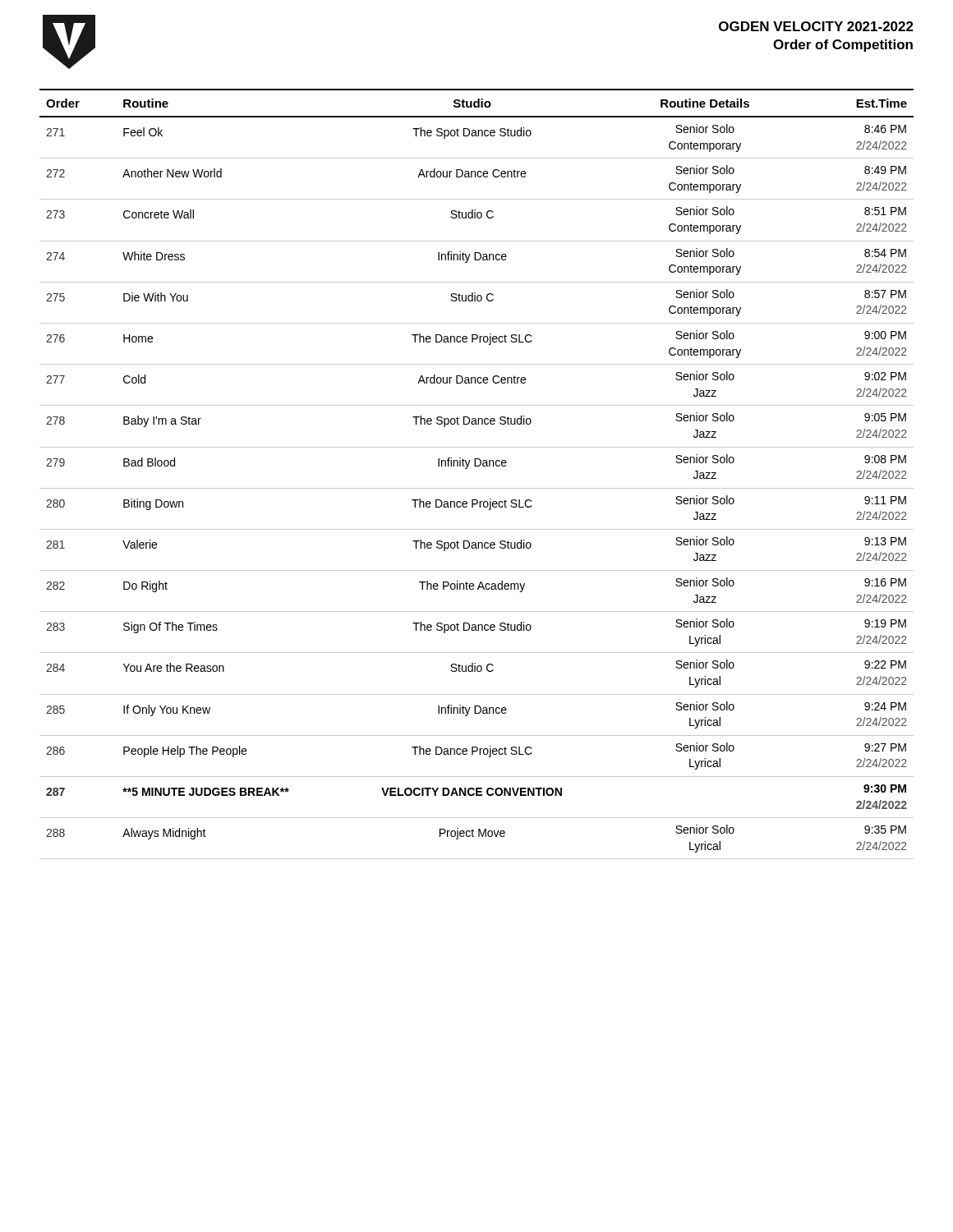Viewport: 953px width, 1232px height.
Task: Find the text block starting "OGDEN VELOCITY 2021-2022 Order of"
Action: coord(816,36)
